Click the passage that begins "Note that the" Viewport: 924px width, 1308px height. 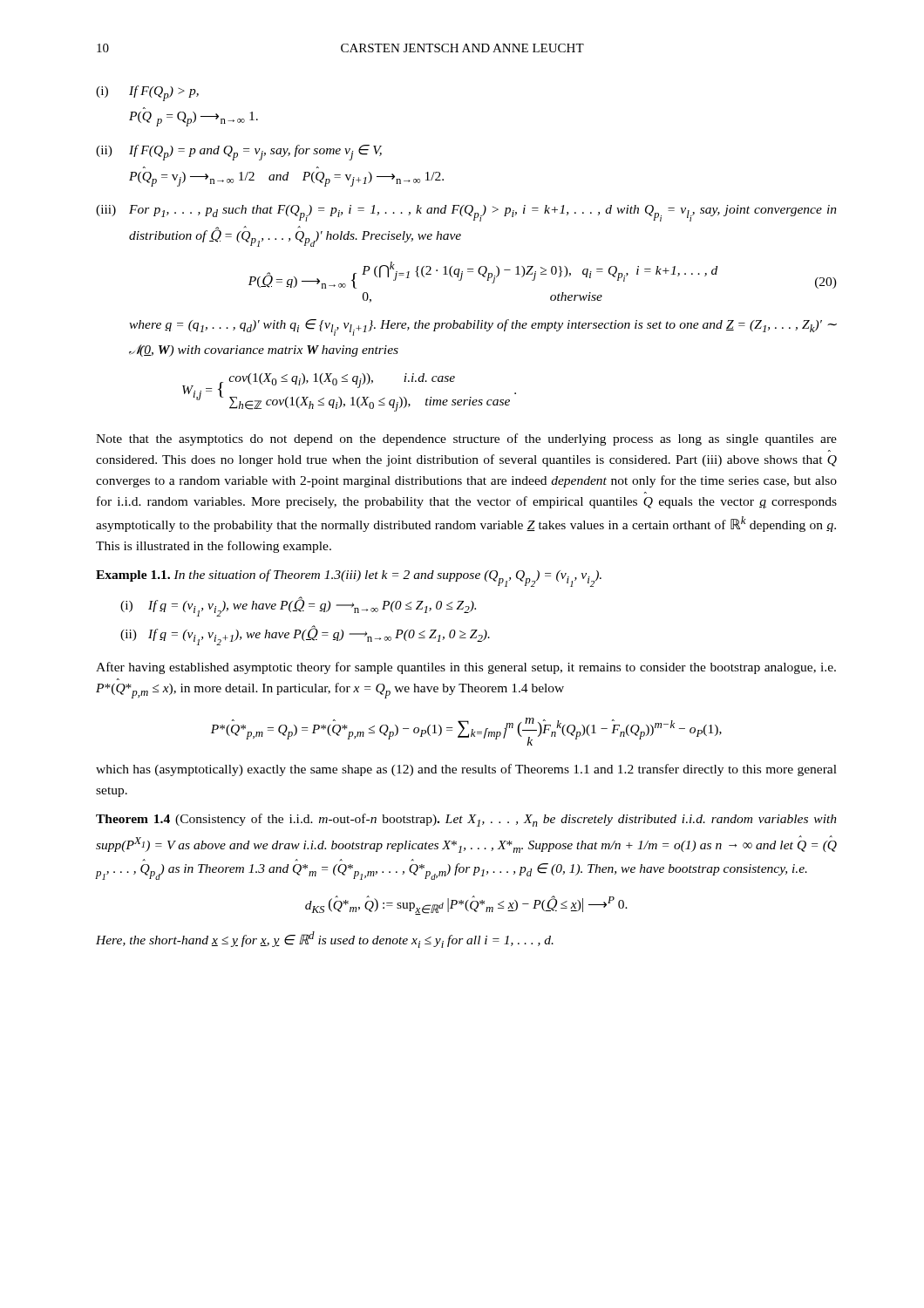pyautogui.click(x=466, y=492)
